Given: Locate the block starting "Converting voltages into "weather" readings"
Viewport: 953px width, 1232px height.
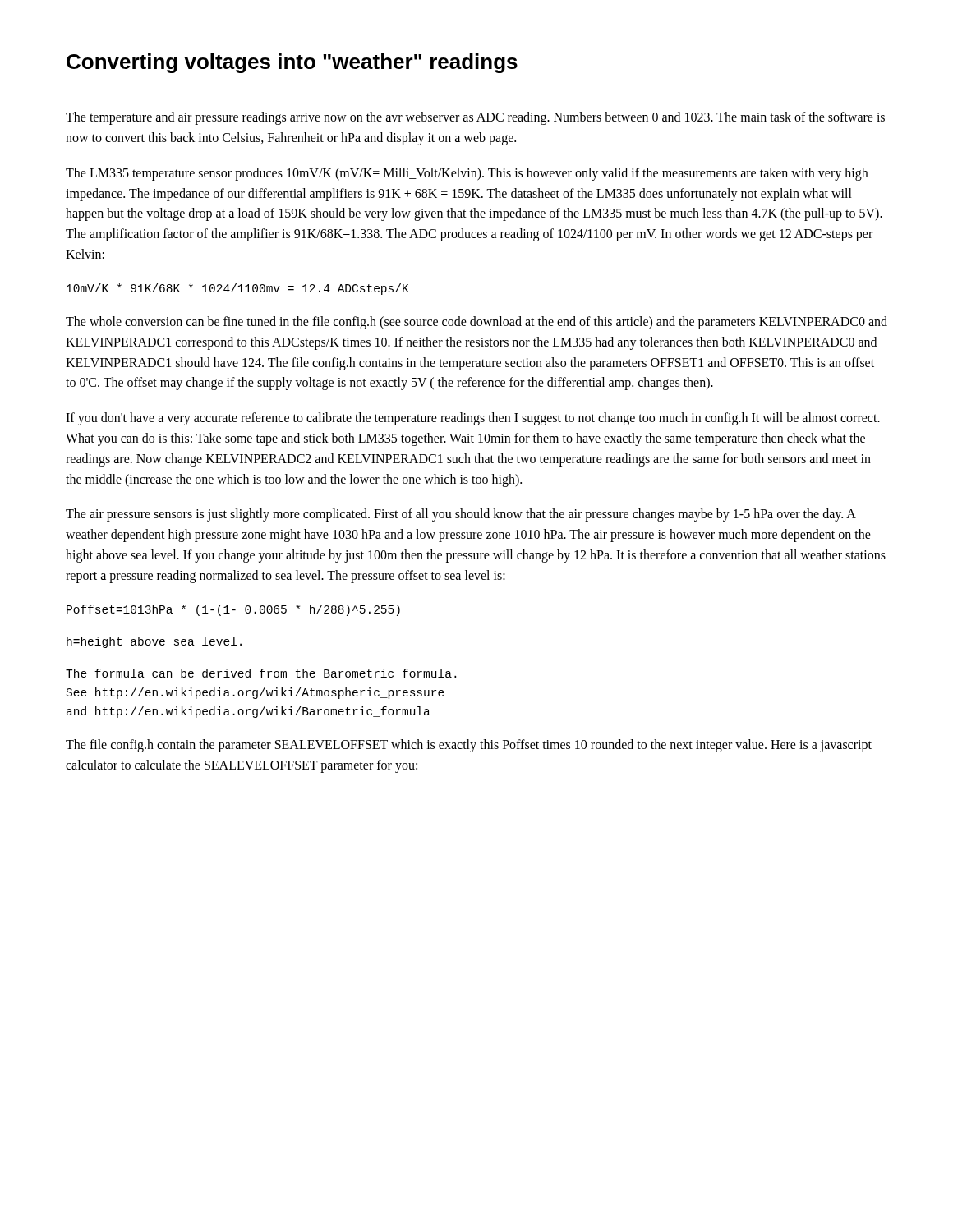Looking at the screenshot, I should click(292, 62).
